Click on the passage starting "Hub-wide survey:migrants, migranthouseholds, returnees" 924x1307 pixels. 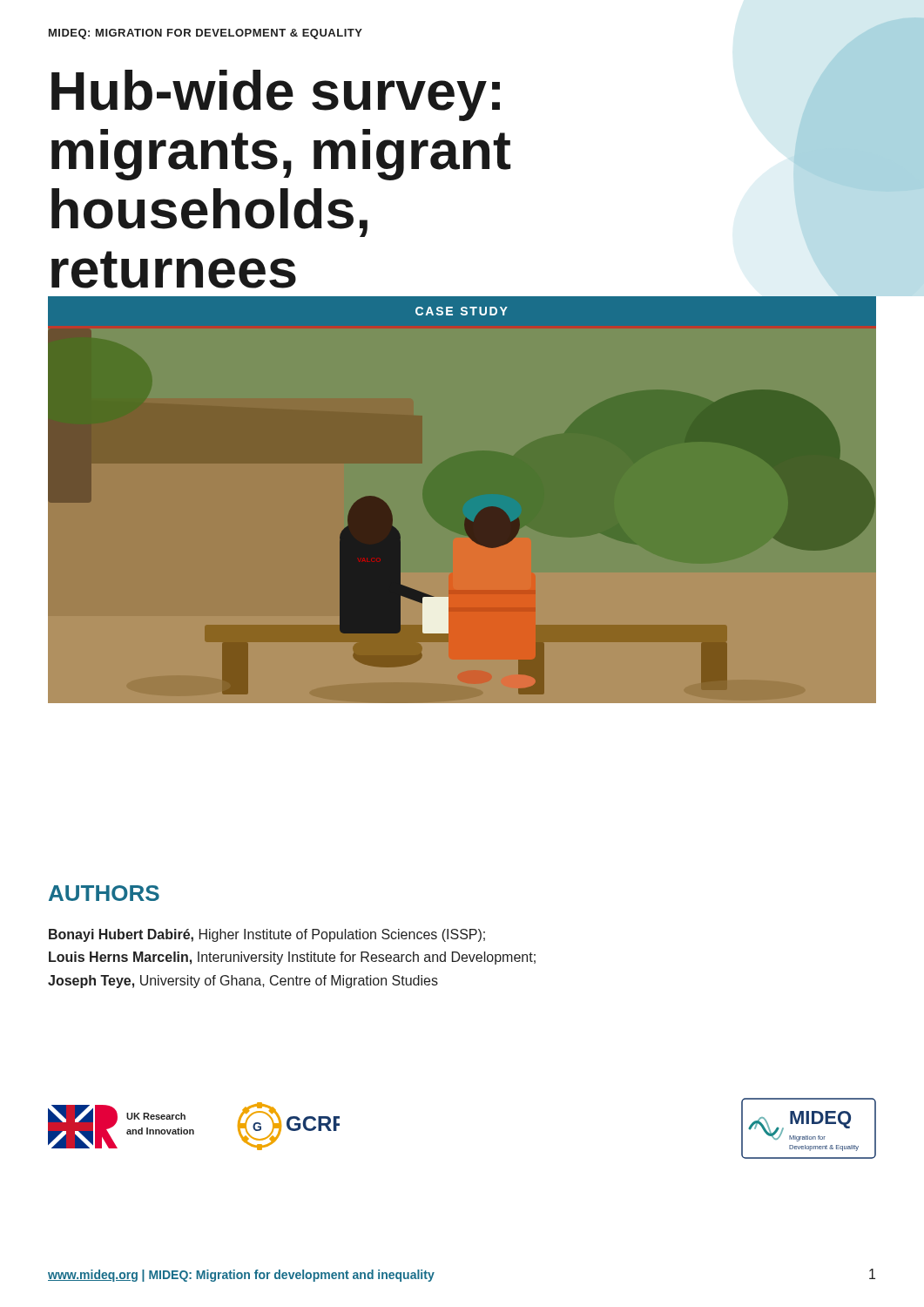[331, 180]
